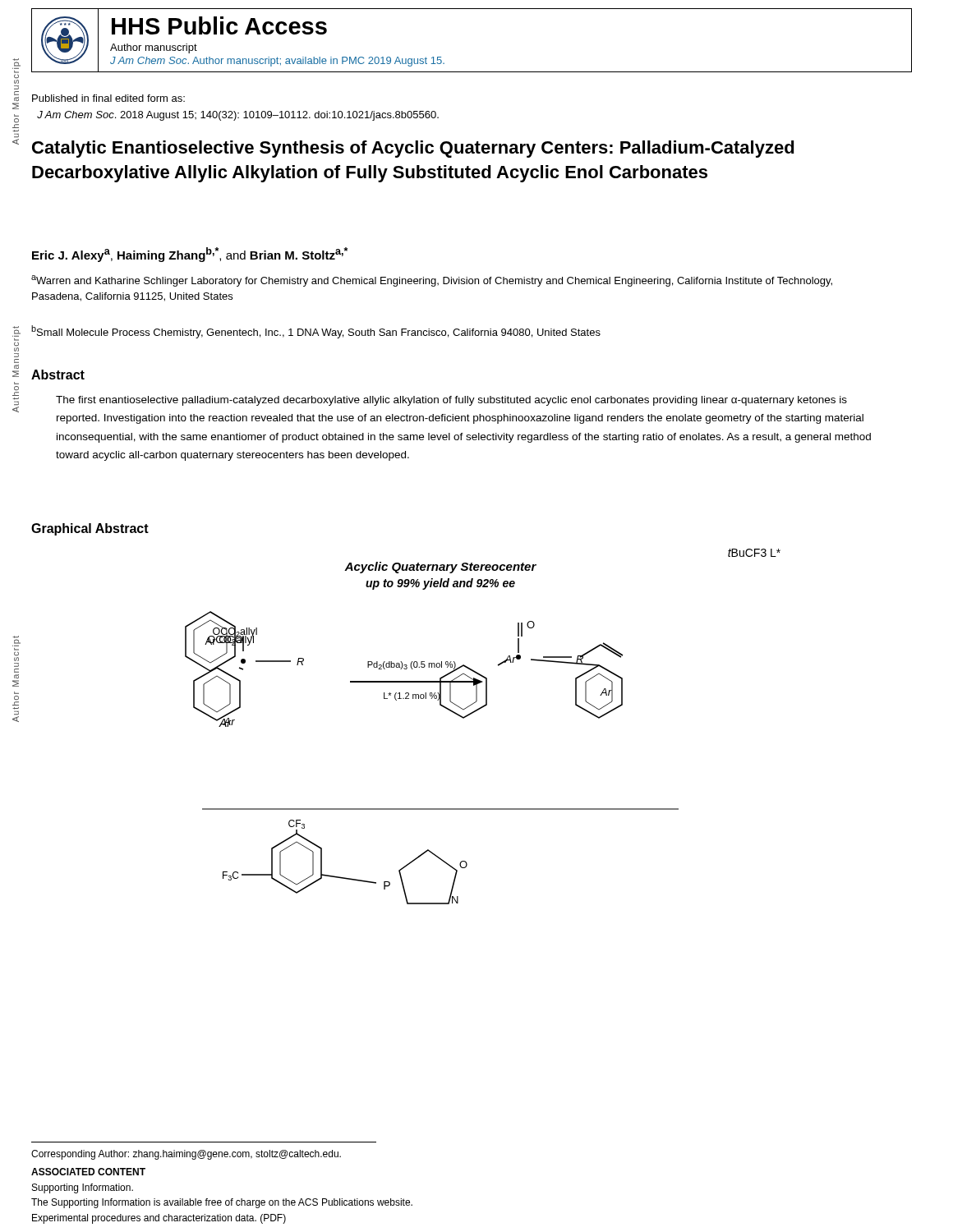Locate the region starting "Eric J. Alexya, Haiming"
Viewport: 953px width, 1232px height.
190,254
